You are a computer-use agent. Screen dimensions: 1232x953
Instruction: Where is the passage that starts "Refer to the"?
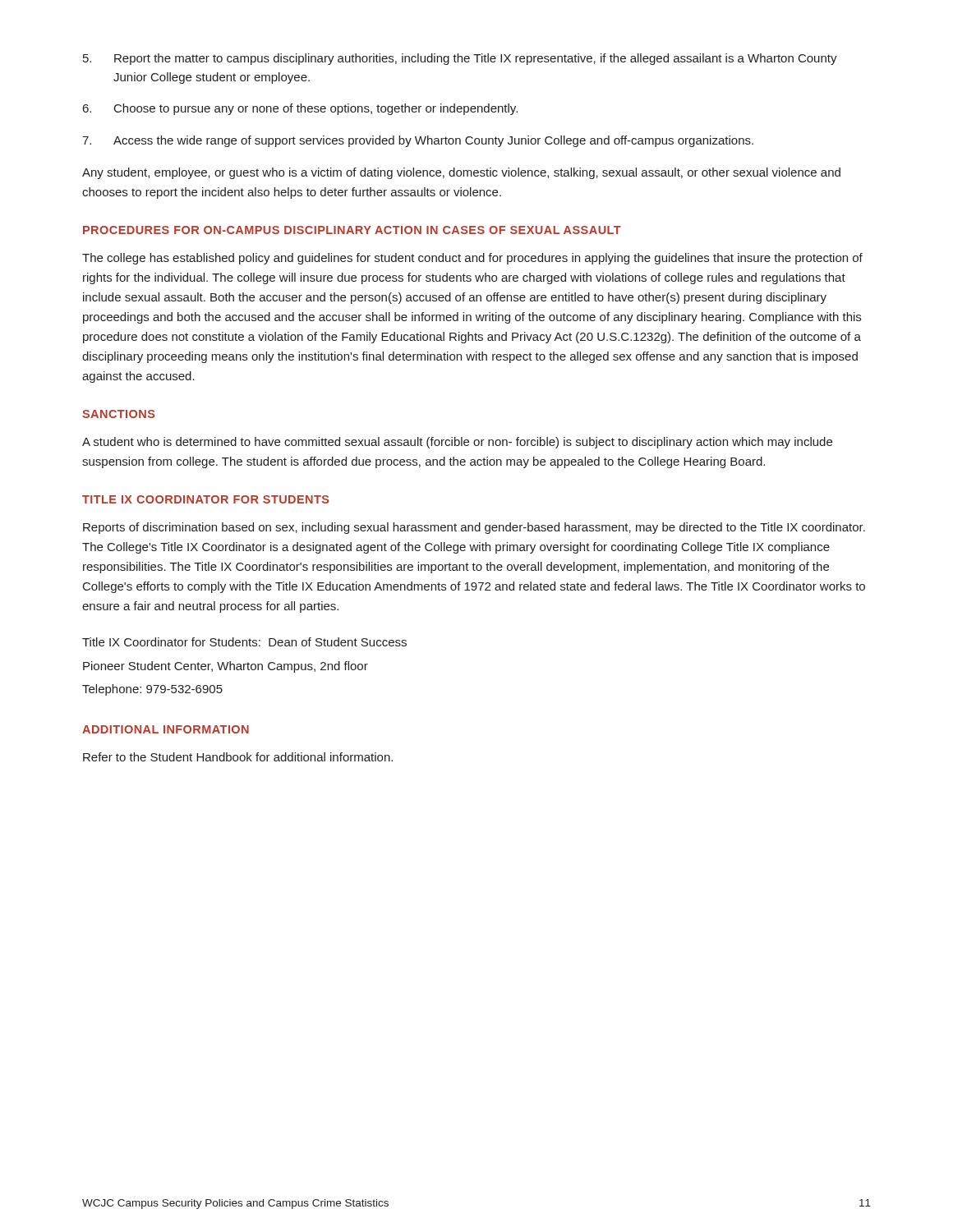(x=238, y=756)
